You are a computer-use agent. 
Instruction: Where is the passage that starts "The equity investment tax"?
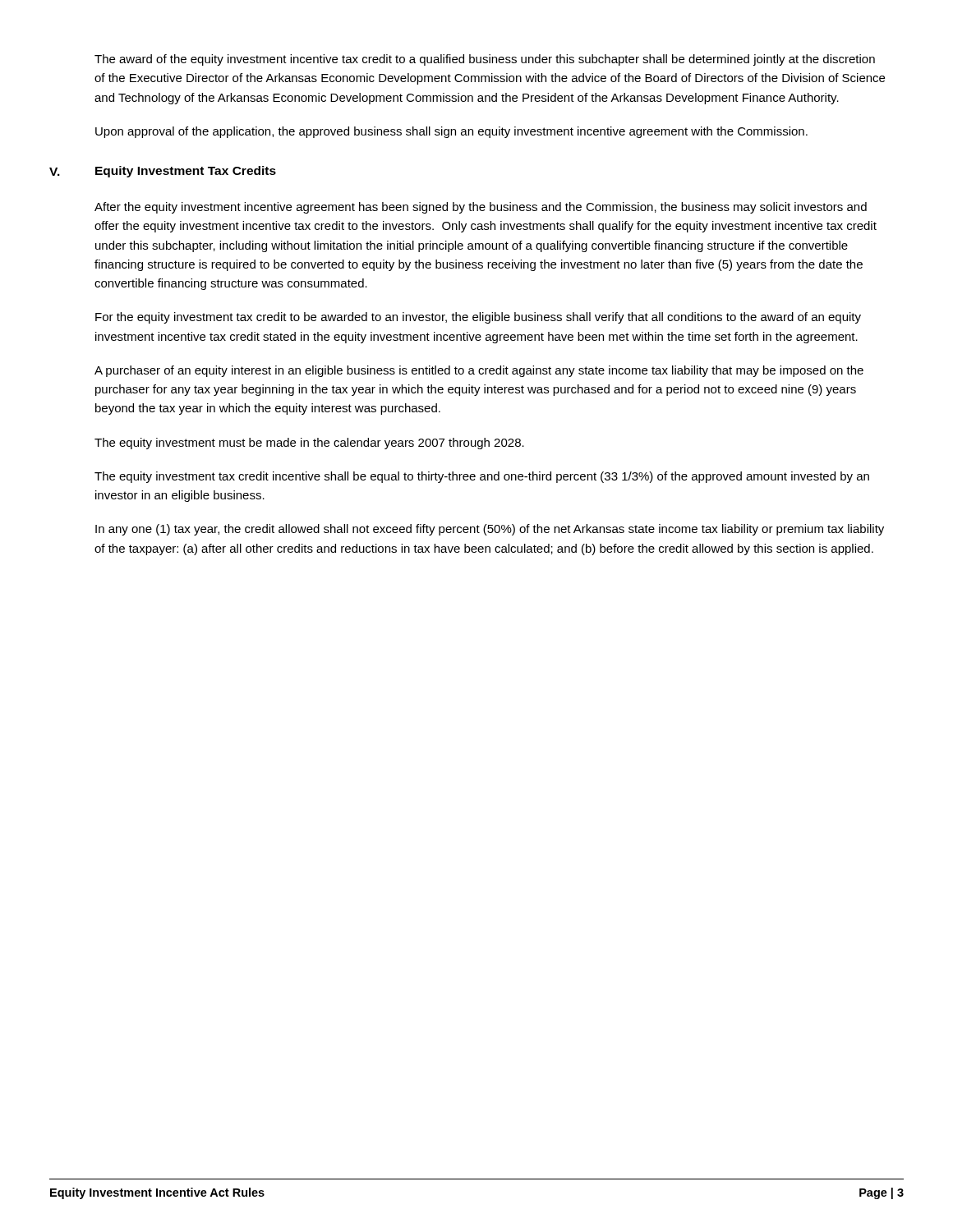point(491,485)
